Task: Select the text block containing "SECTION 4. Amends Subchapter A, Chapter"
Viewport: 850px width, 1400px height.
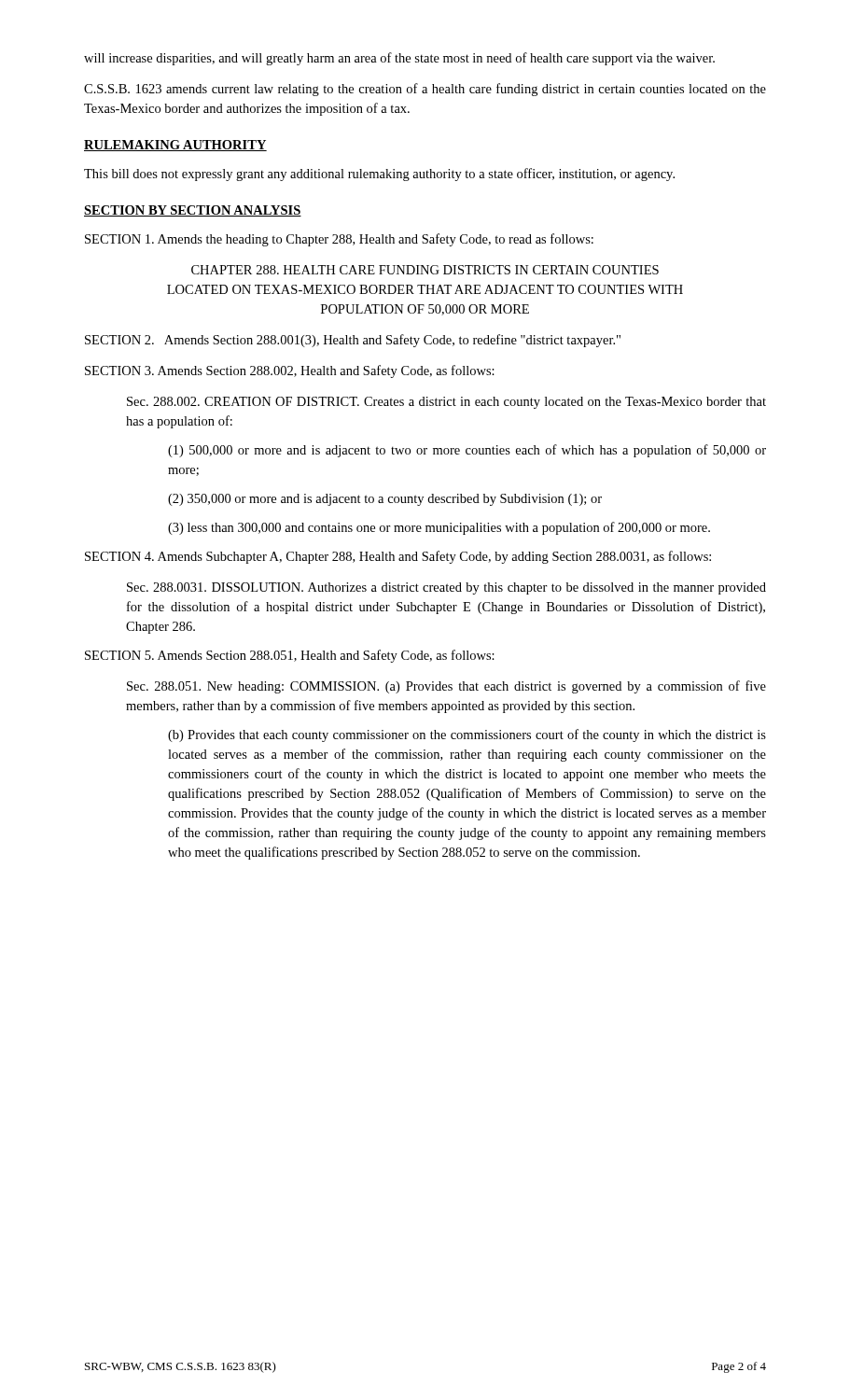Action: pos(425,557)
